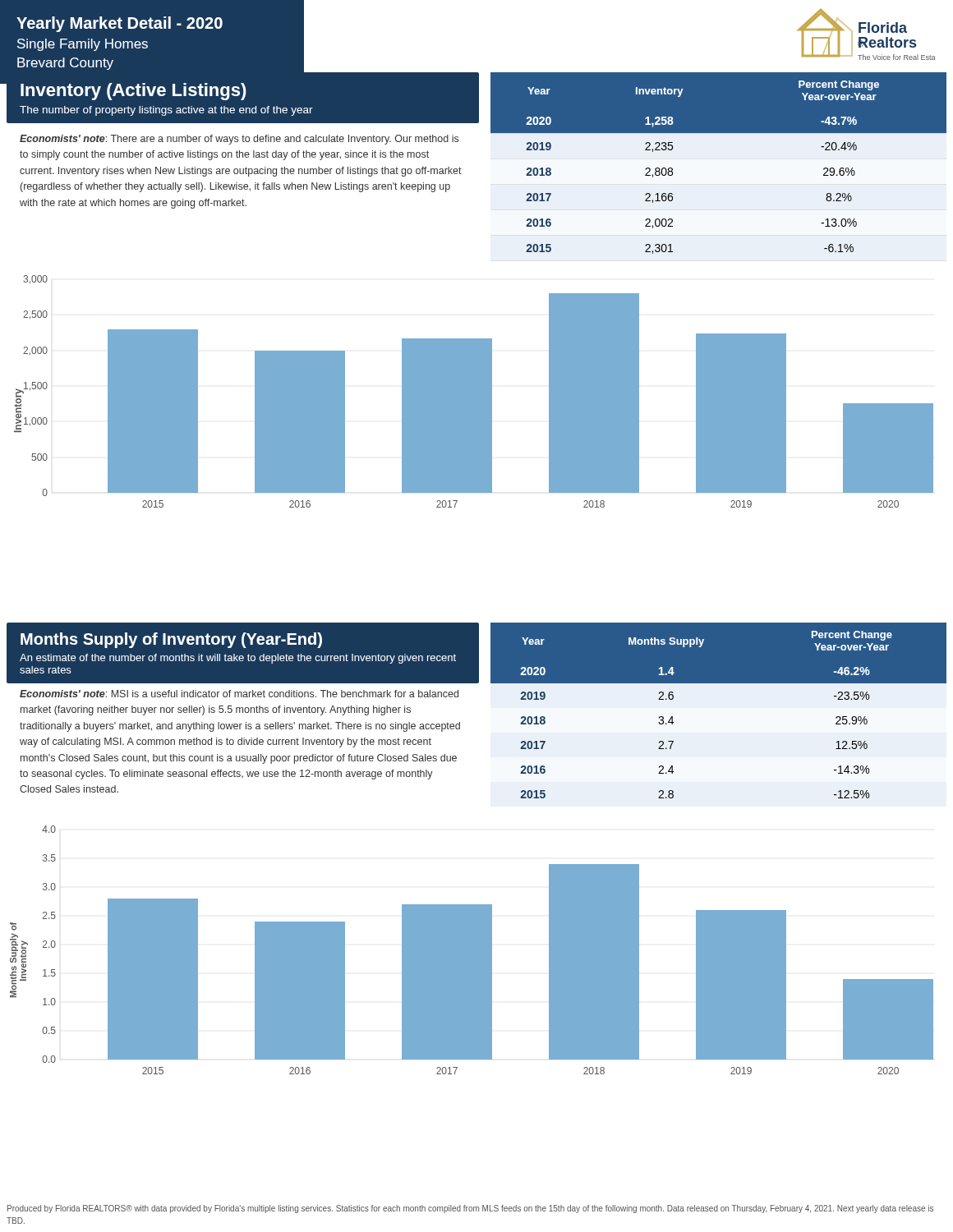Point to the block starting "Economists' note: MSI is"

pos(240,742)
